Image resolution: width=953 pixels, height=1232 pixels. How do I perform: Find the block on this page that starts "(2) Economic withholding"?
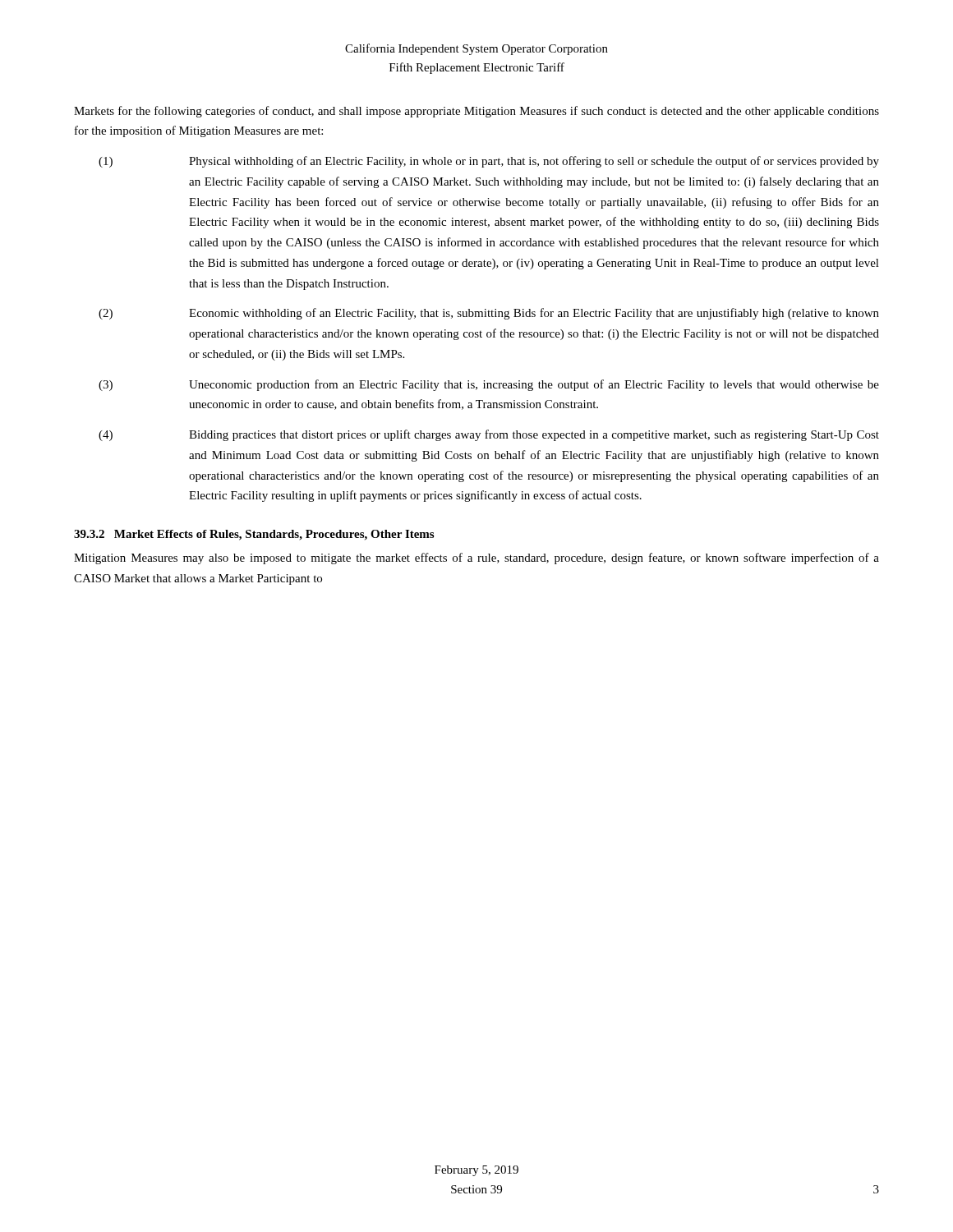point(476,334)
